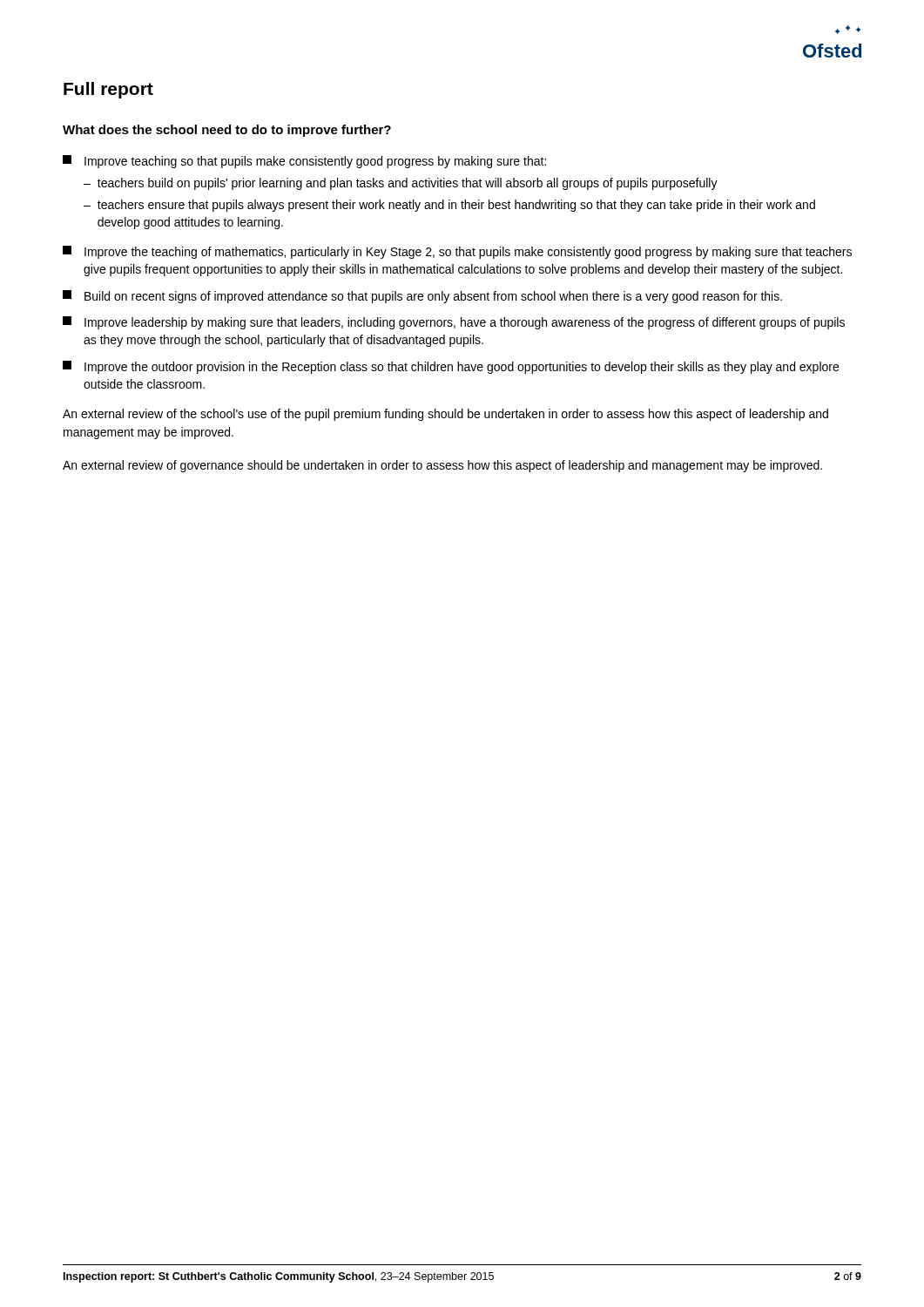The image size is (924, 1307).
Task: Locate the logo
Action: pyautogui.click(x=840, y=48)
